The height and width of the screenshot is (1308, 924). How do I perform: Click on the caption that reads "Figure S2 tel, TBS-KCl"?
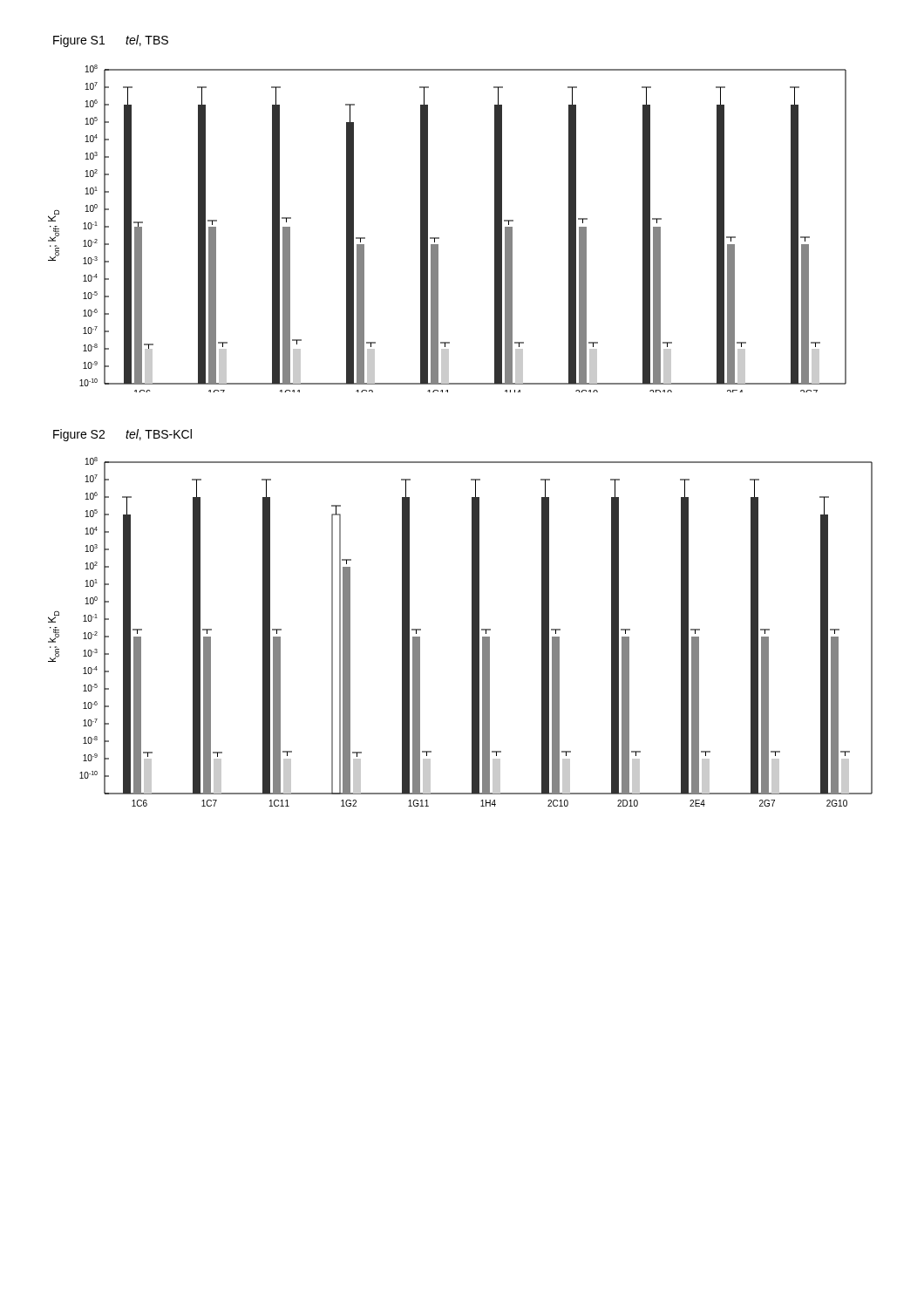[x=122, y=434]
